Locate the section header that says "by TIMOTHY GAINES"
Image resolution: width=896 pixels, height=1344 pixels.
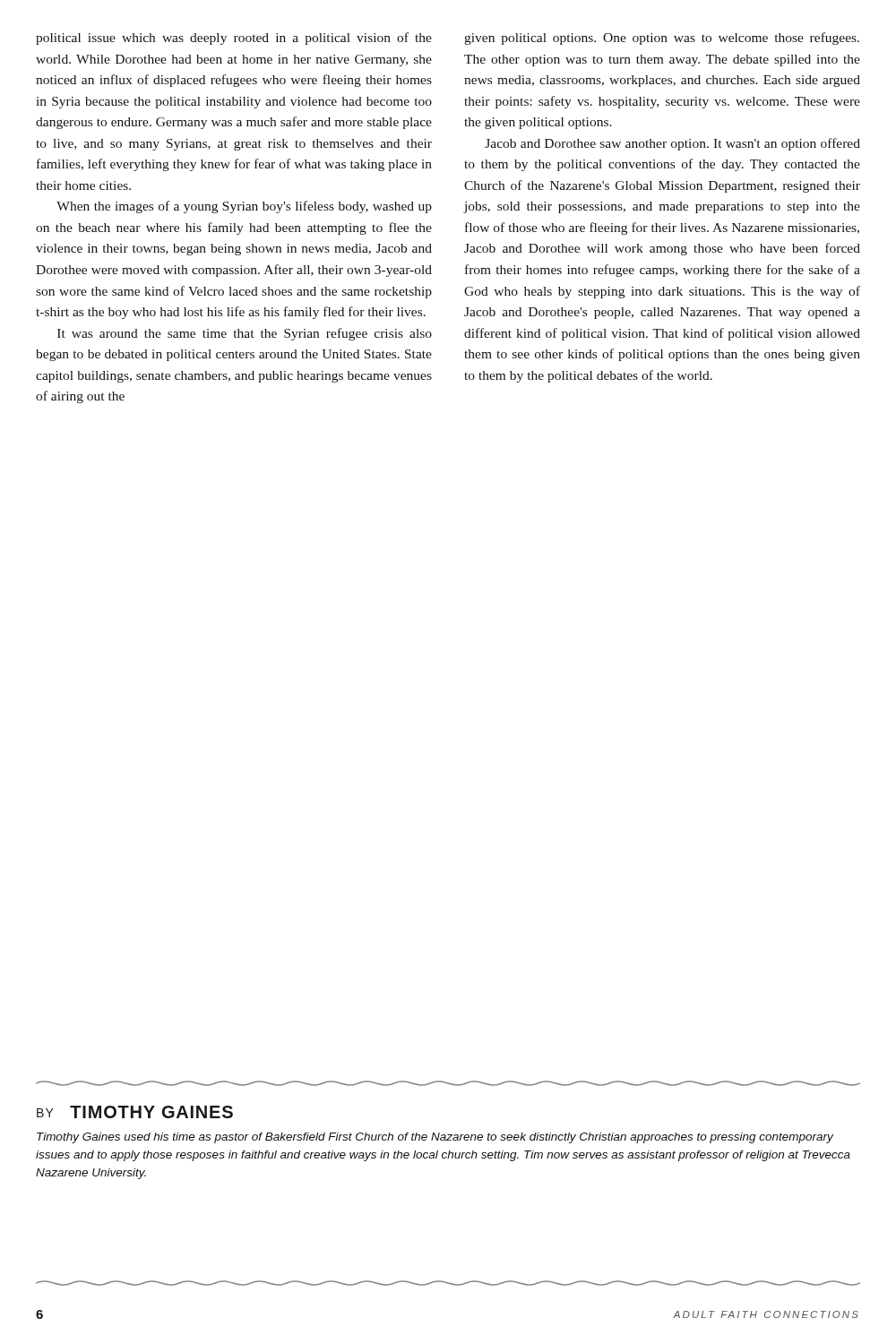click(x=135, y=1112)
